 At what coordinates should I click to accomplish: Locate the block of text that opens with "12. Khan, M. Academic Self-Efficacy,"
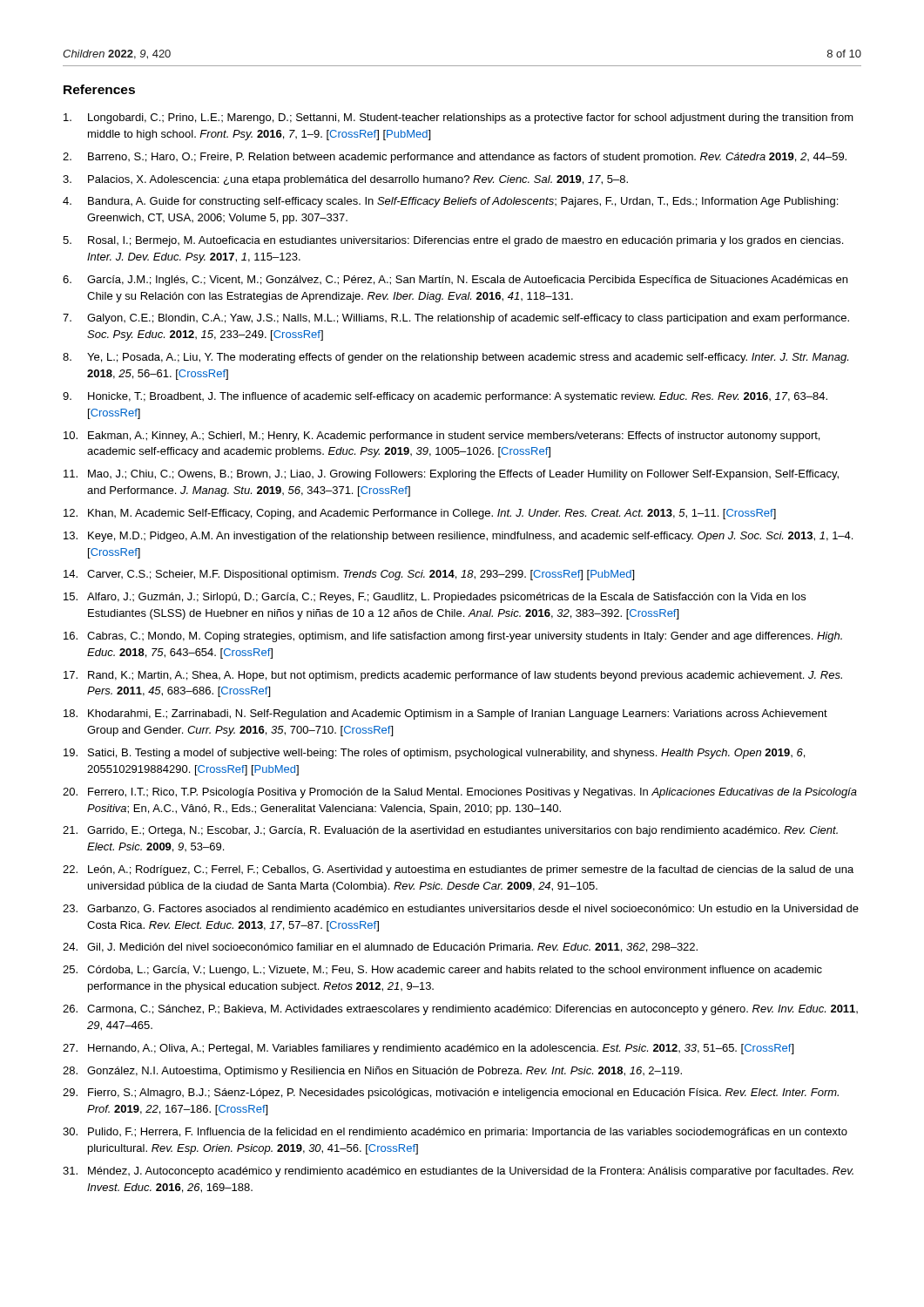coord(462,513)
